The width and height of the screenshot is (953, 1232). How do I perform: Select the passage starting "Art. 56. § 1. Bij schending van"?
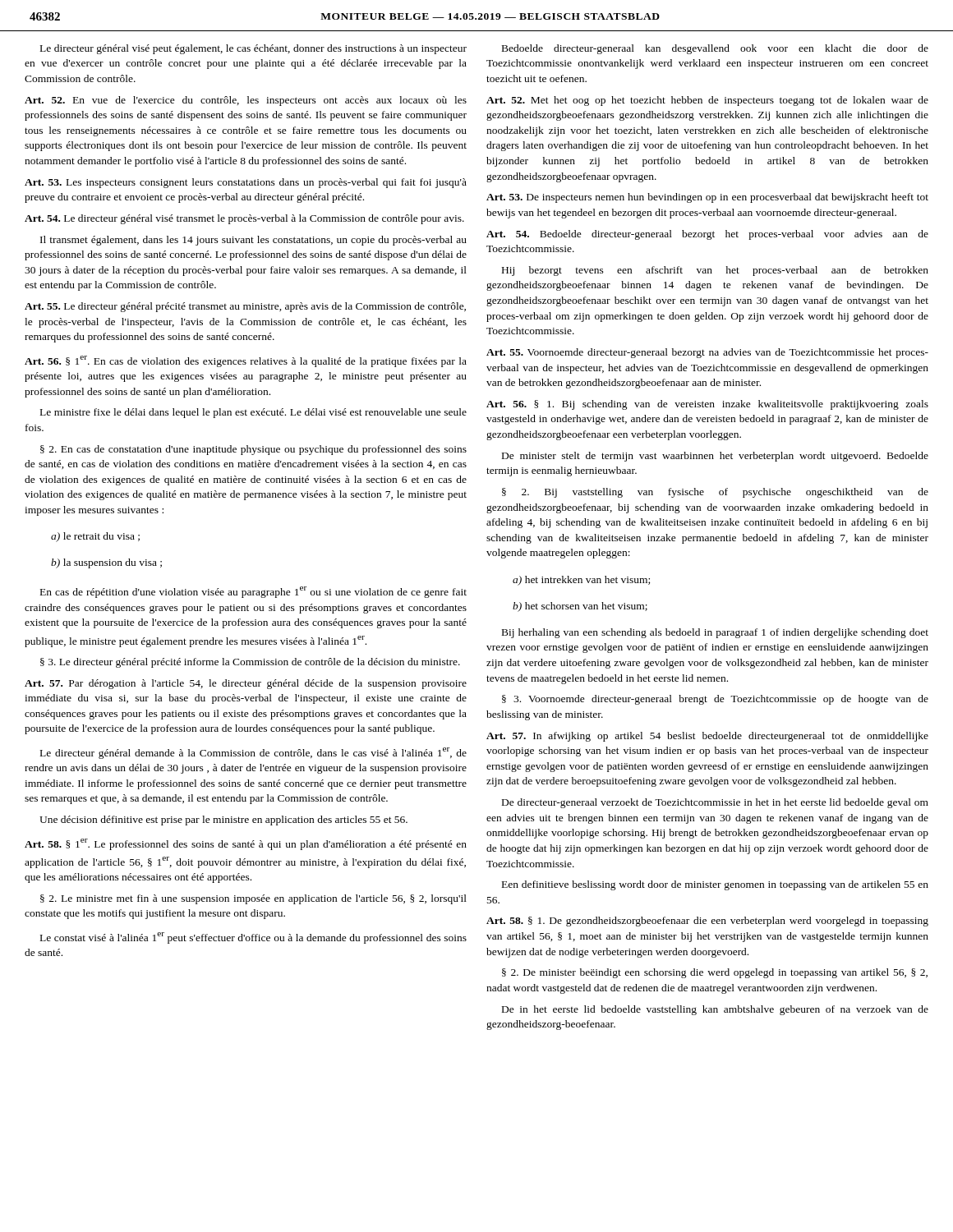707,419
